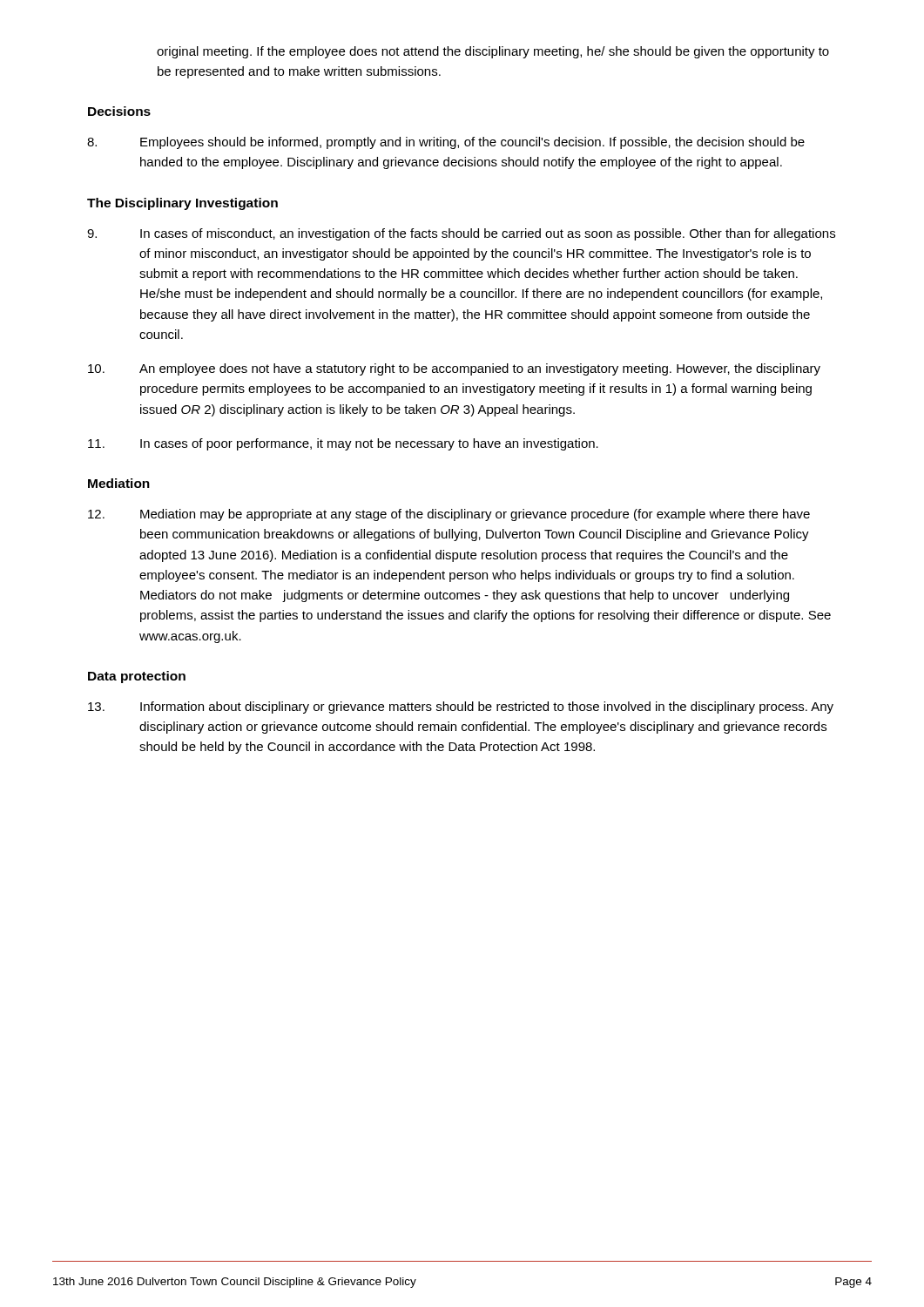
Task: Click the passage that begins "12. Mediation may be appropriate at any stage"
Action: pos(462,574)
